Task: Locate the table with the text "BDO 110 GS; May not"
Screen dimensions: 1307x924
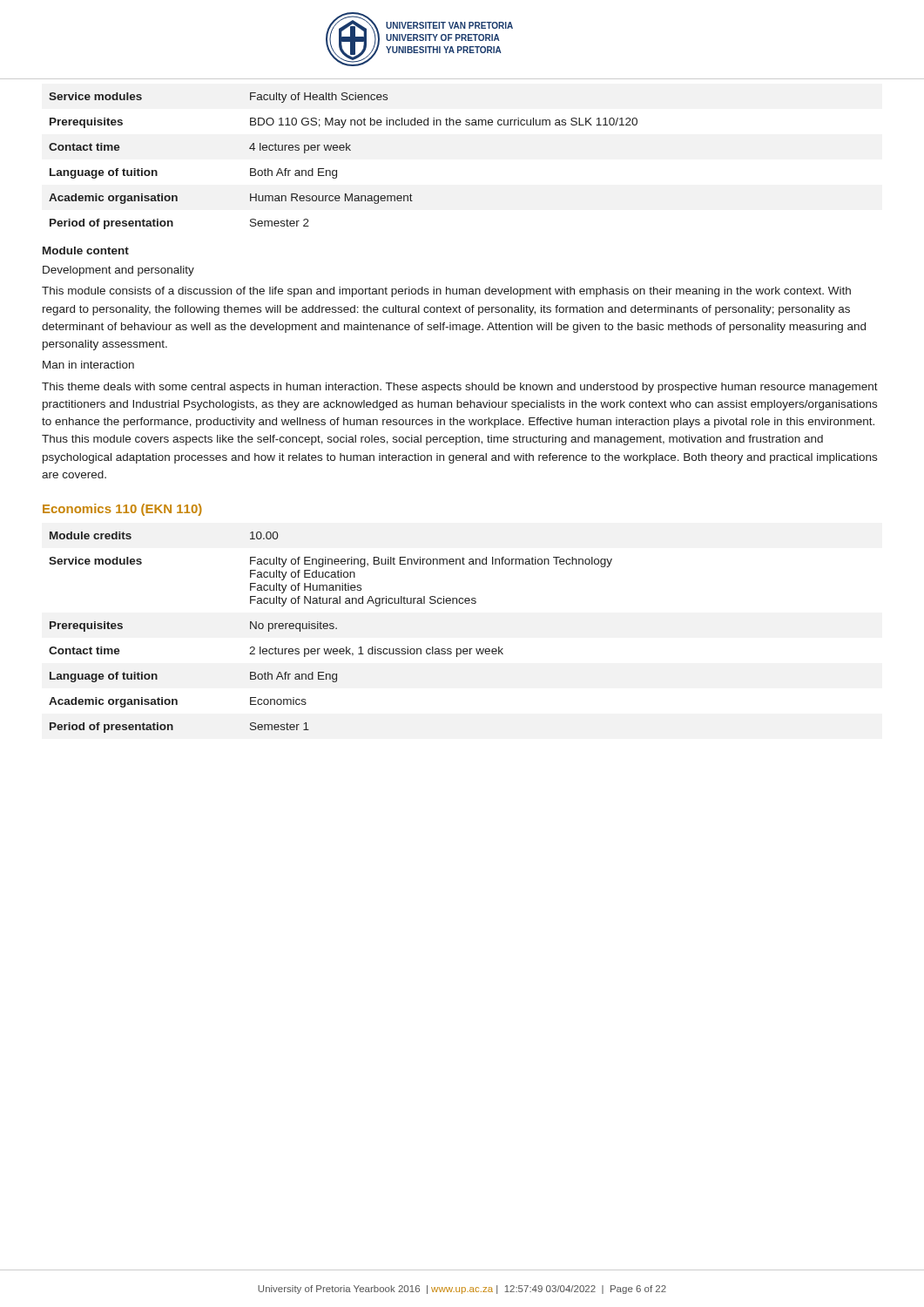Action: pos(462,159)
